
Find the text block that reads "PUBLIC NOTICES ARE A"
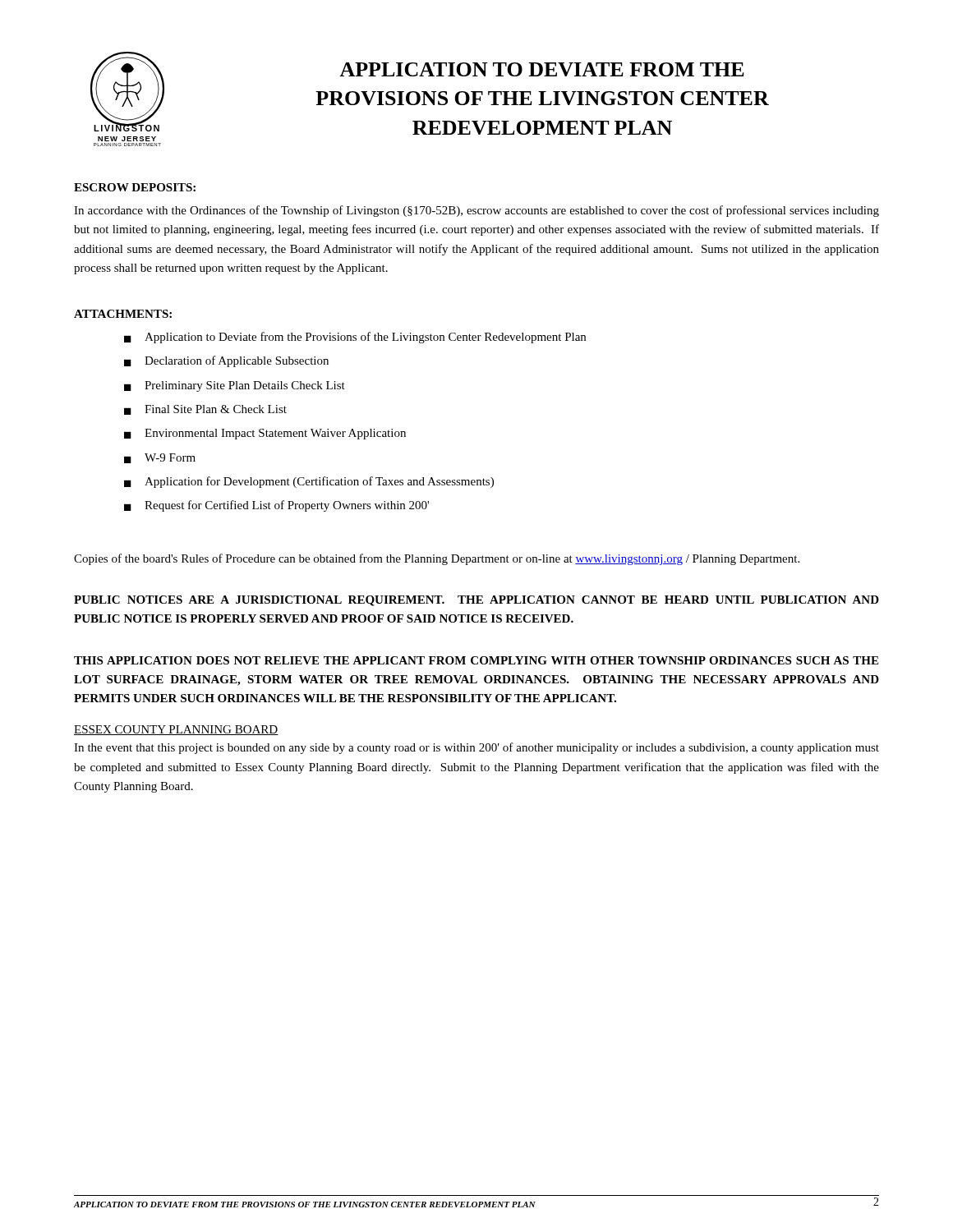(476, 609)
